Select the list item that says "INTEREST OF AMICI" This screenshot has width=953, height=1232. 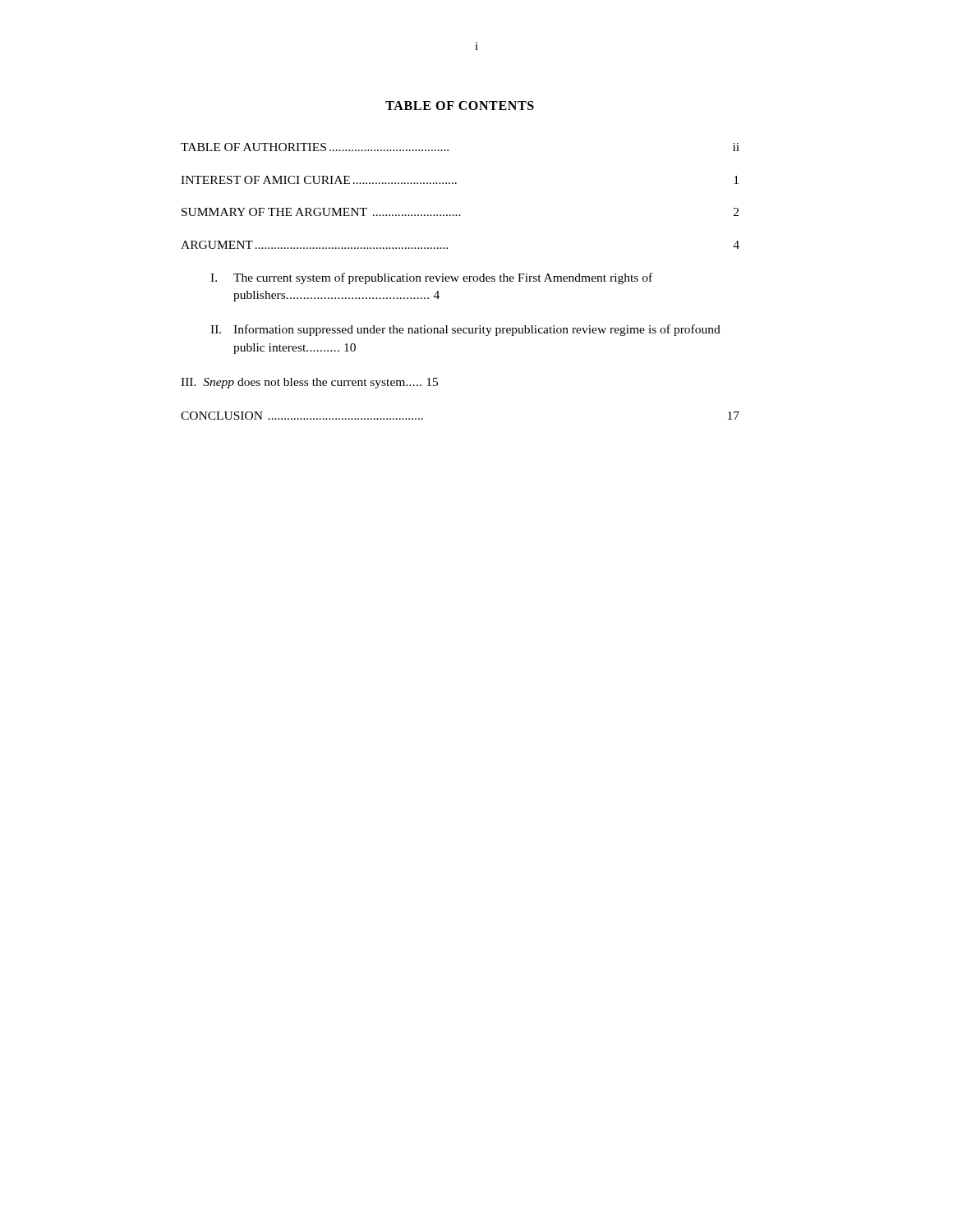click(x=460, y=180)
